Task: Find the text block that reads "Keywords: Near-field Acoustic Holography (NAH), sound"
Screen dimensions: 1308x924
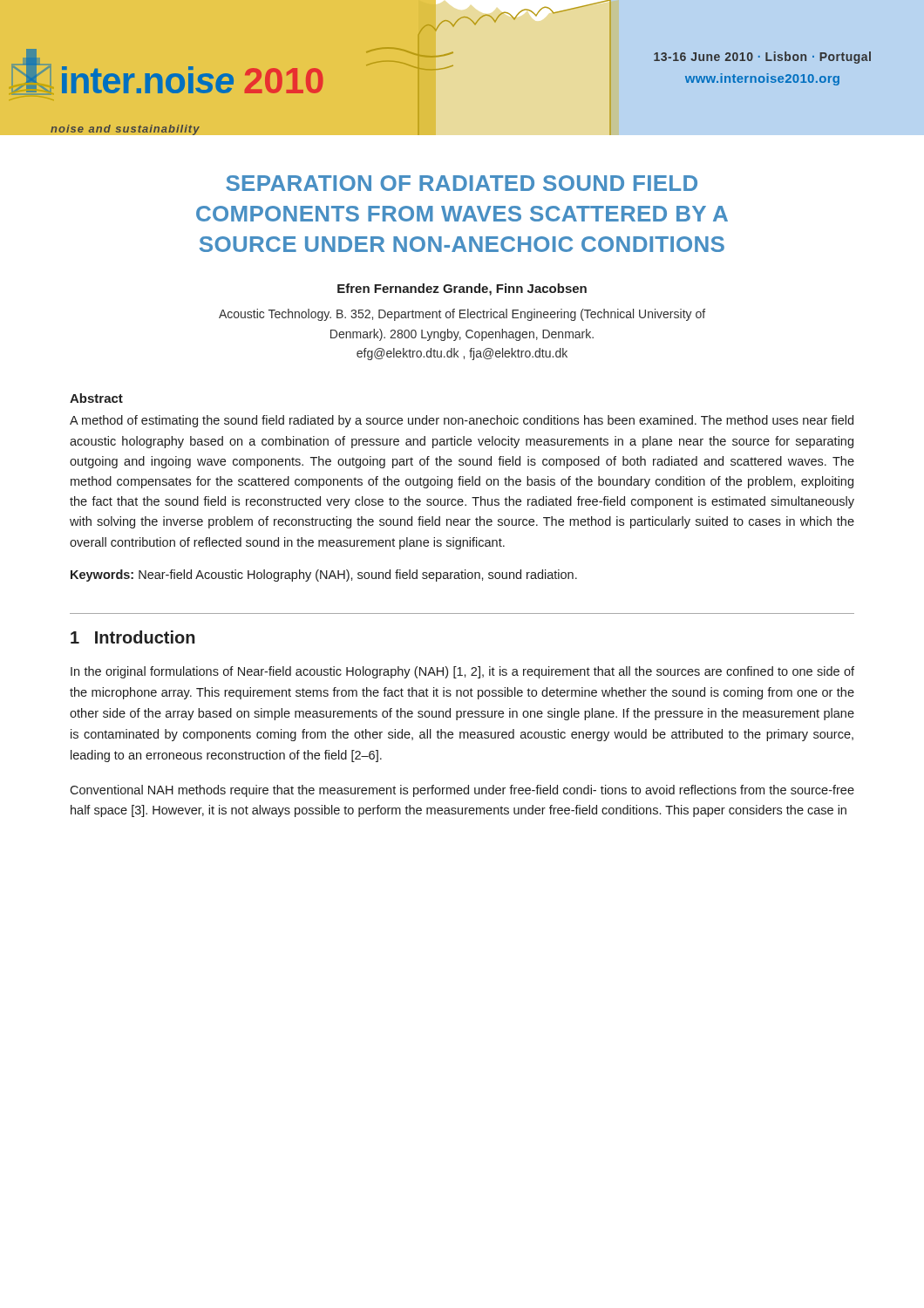Action: pyautogui.click(x=324, y=574)
